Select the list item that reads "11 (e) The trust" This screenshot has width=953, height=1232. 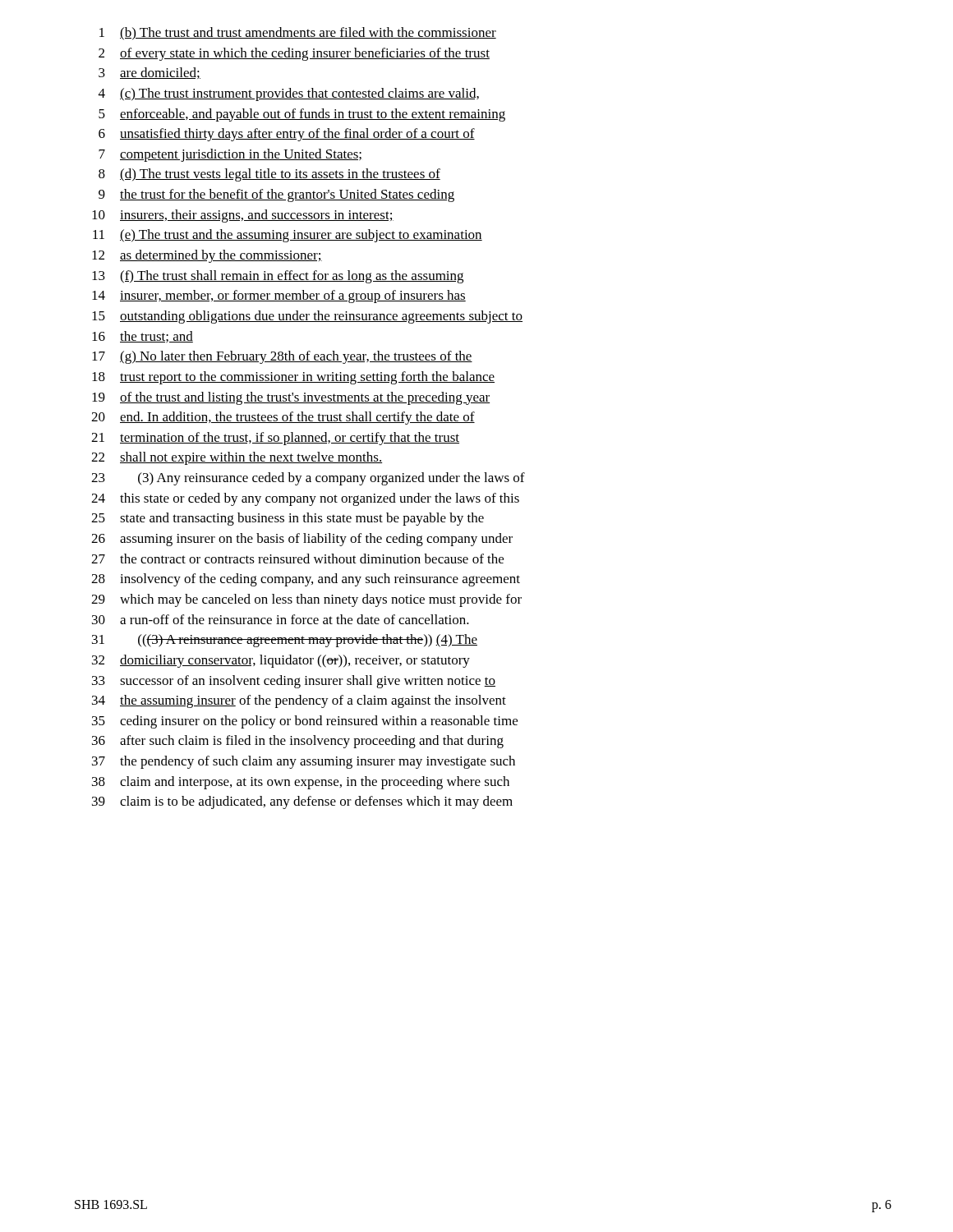coord(483,246)
